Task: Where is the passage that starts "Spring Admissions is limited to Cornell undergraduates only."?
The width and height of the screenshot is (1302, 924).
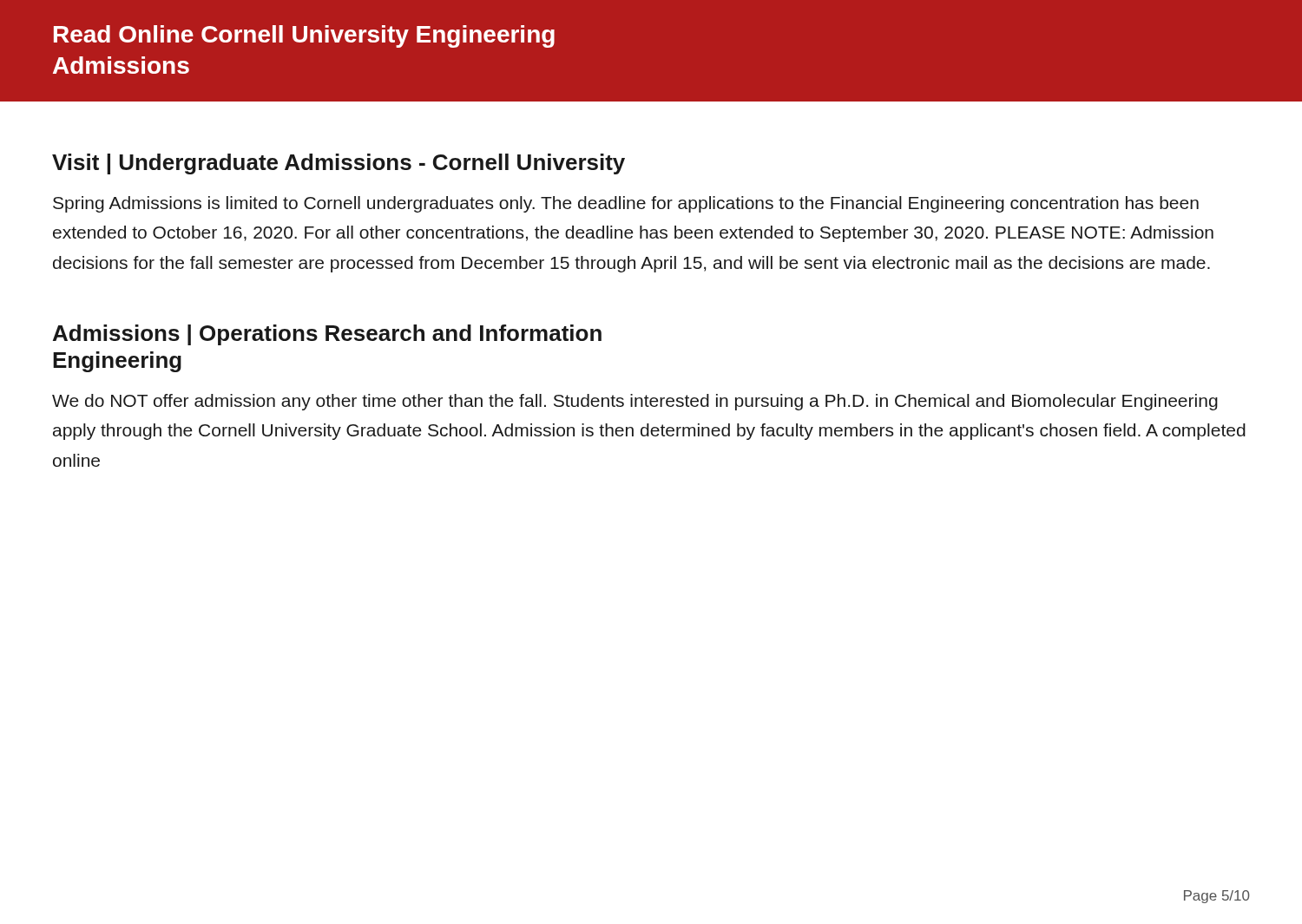Action: tap(633, 232)
